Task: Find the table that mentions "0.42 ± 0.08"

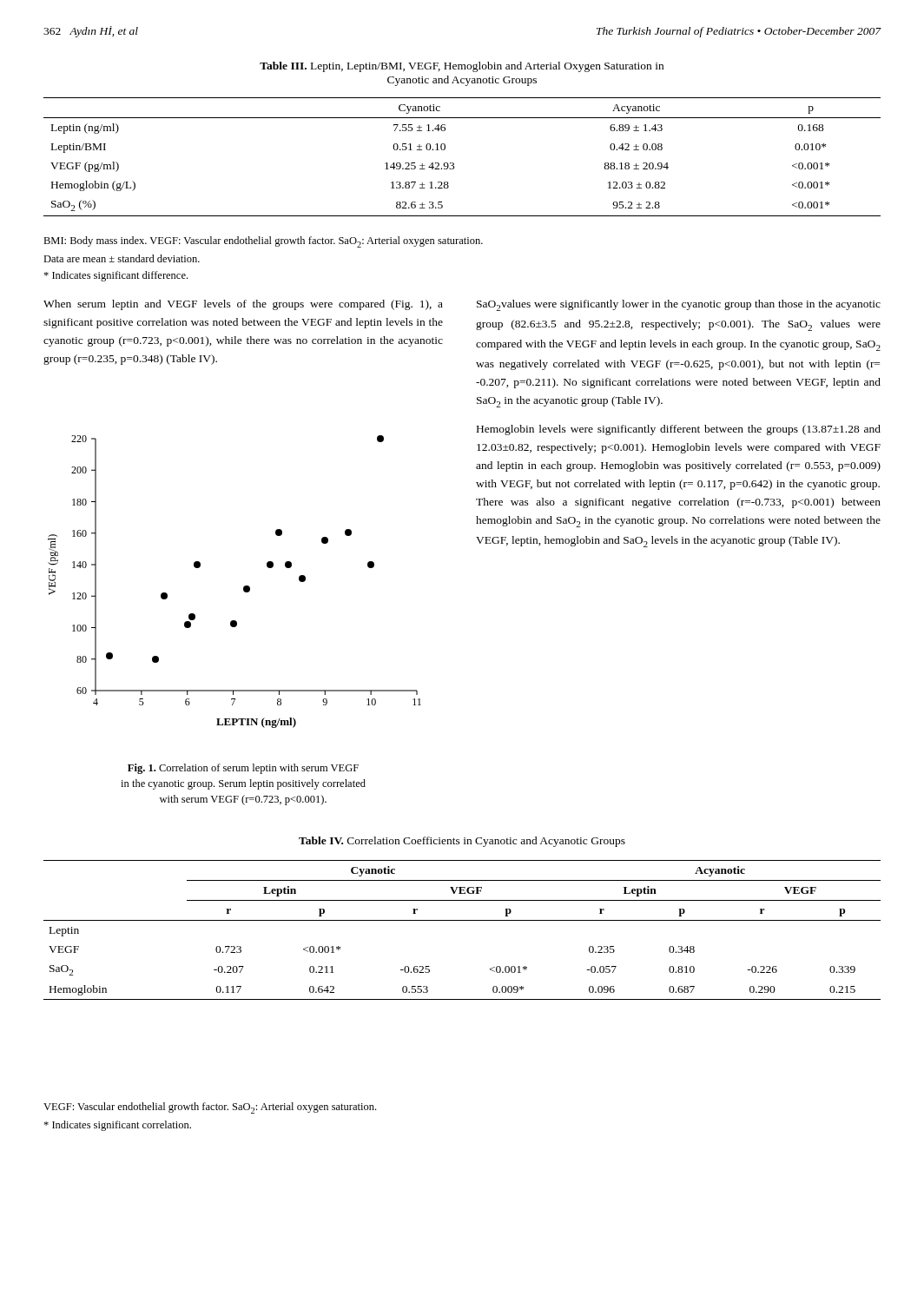Action: point(462,157)
